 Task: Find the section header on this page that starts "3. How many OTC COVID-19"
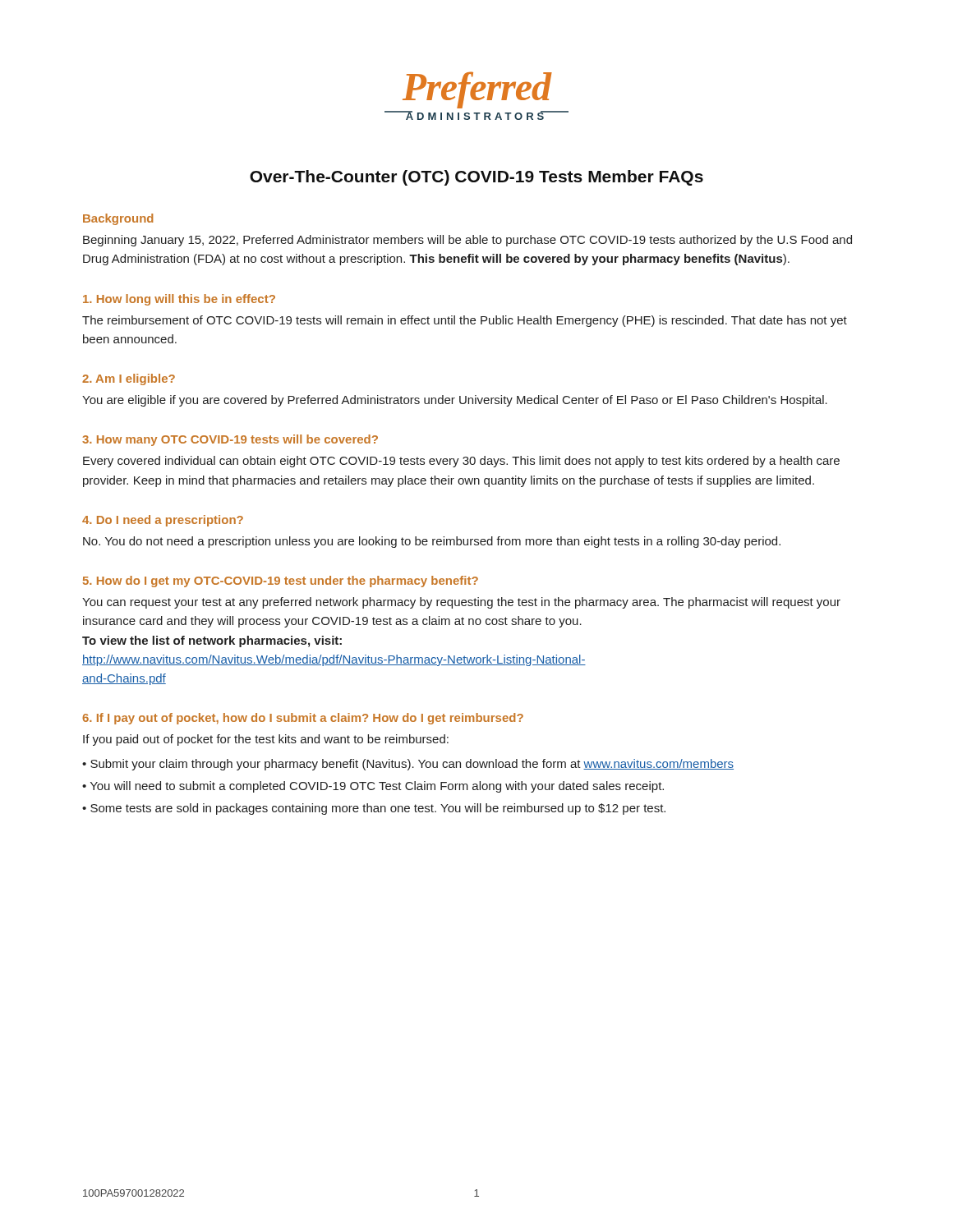(230, 439)
